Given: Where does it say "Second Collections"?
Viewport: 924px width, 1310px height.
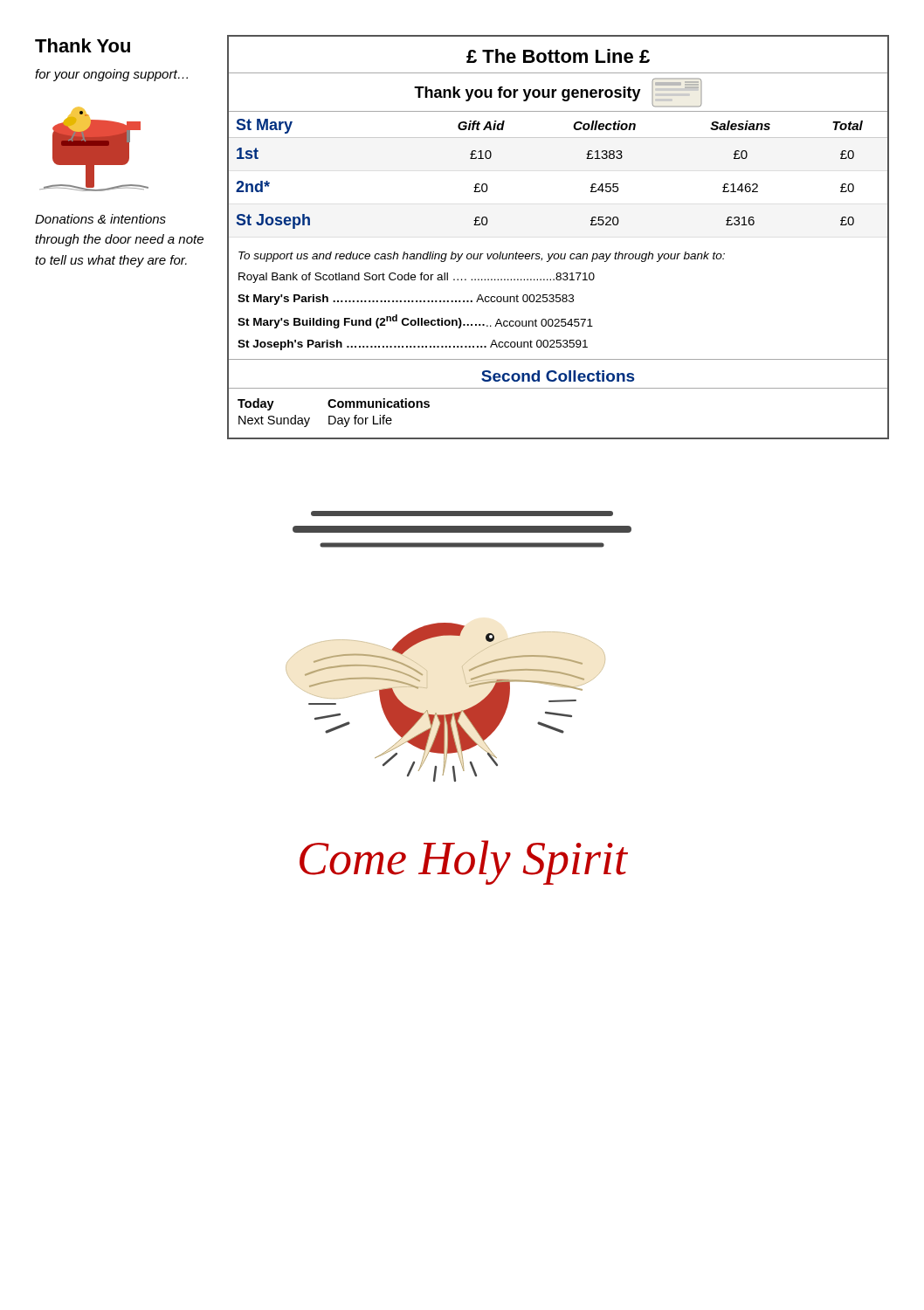Looking at the screenshot, I should 558,376.
